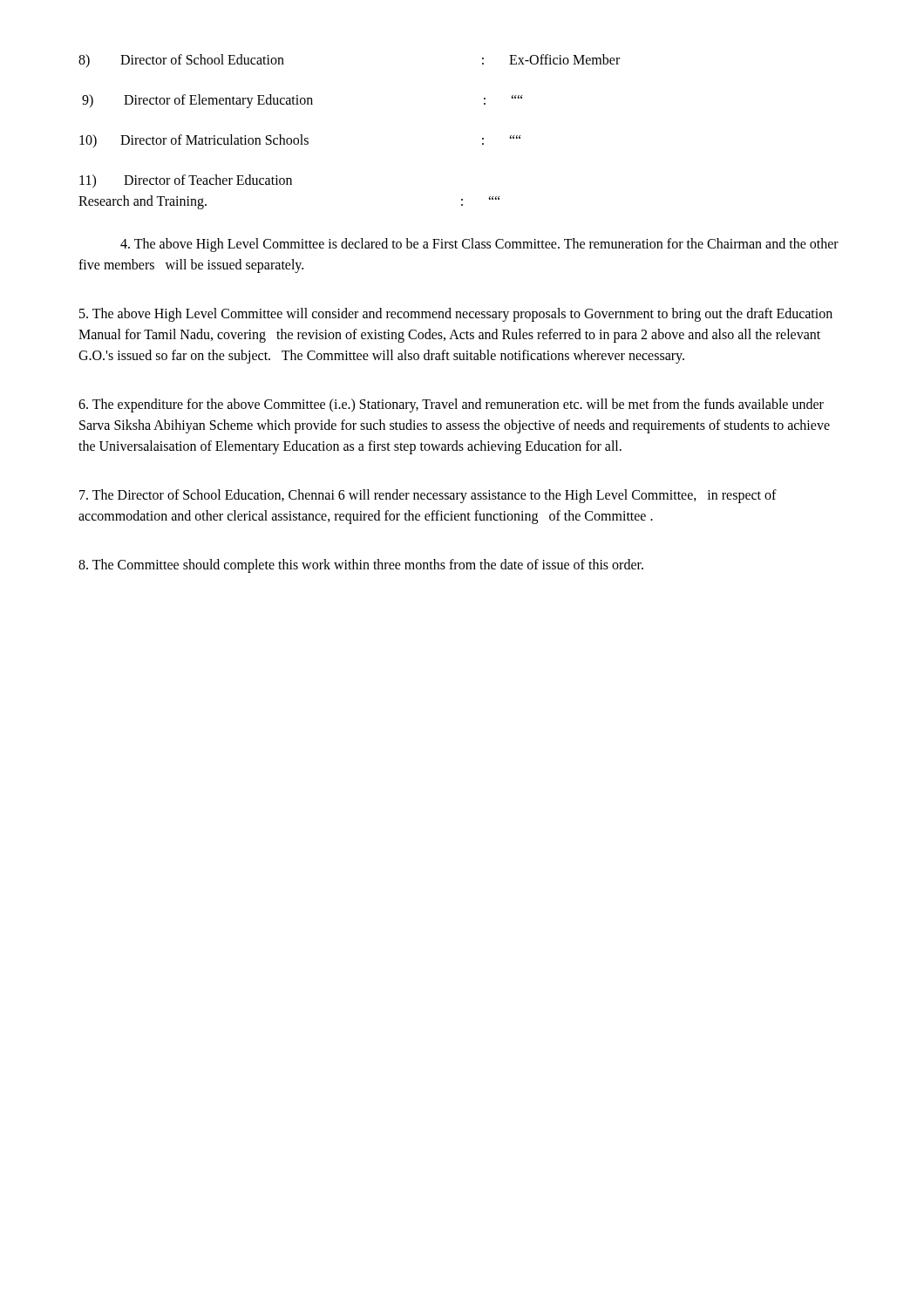
Task: Locate the text block that reads "The above High Level Committee is declared"
Action: (458, 254)
